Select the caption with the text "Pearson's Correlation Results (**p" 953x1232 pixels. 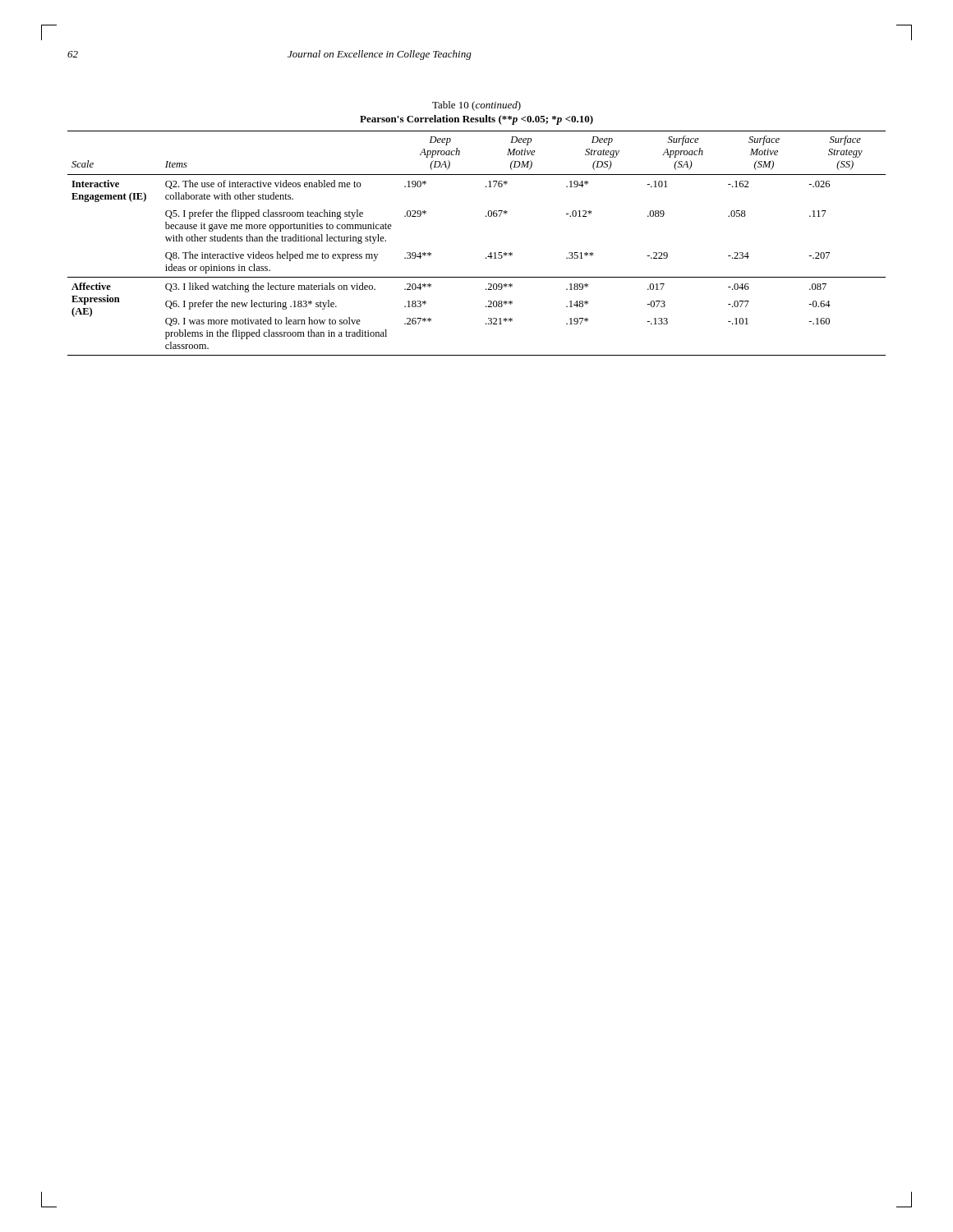(x=476, y=119)
